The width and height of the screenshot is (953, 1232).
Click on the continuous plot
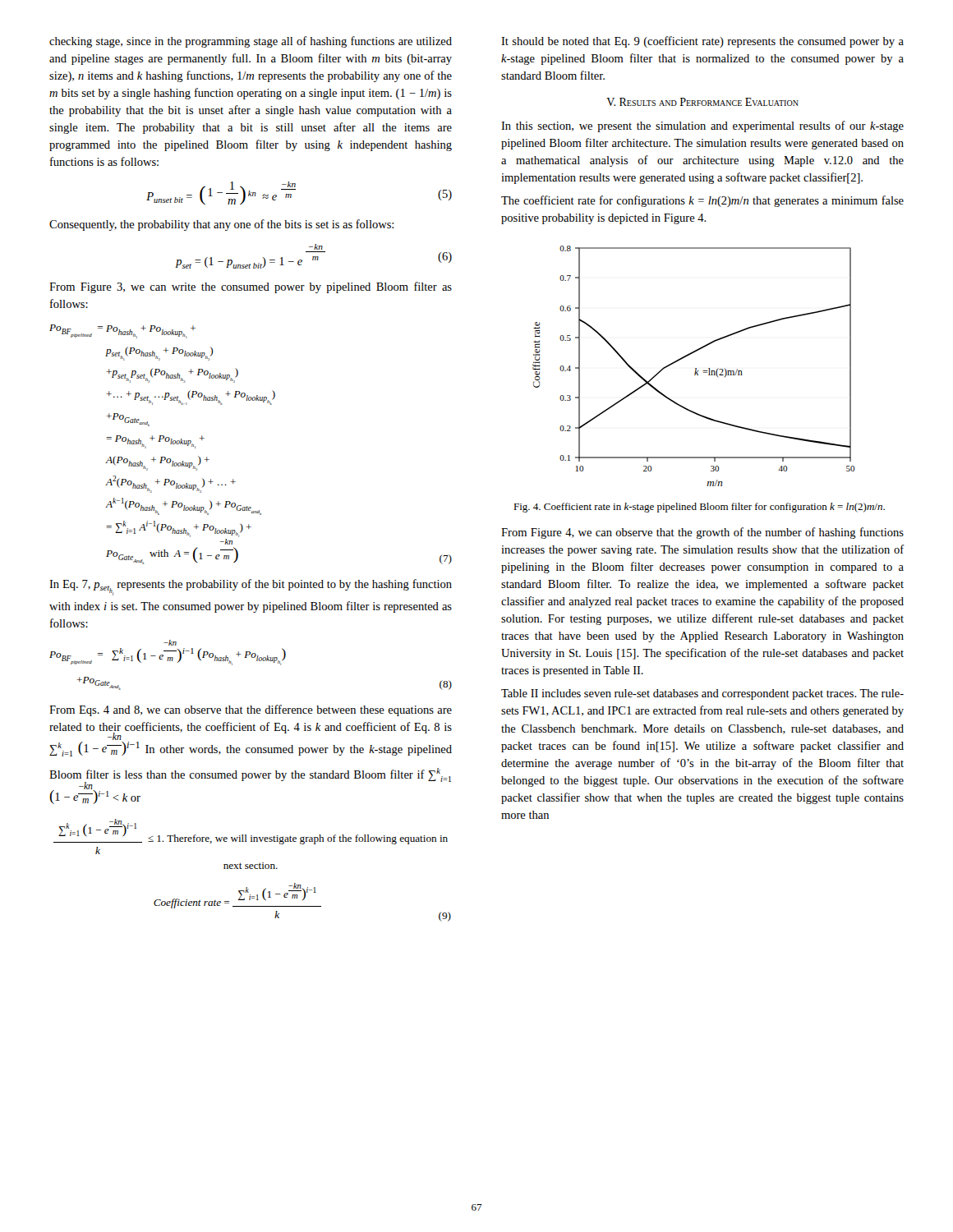[x=702, y=367]
